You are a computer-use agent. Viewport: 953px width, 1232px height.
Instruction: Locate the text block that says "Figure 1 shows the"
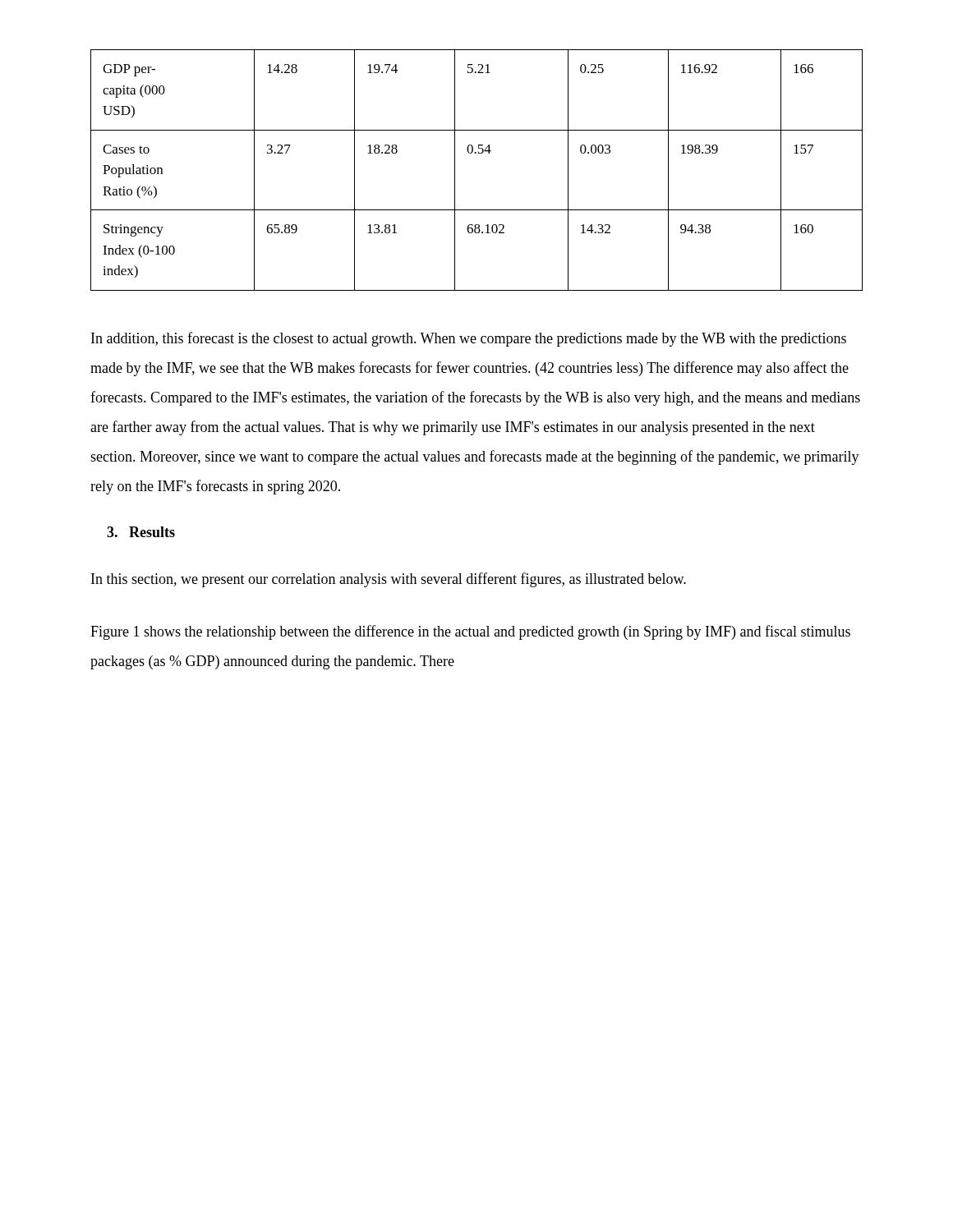[470, 646]
